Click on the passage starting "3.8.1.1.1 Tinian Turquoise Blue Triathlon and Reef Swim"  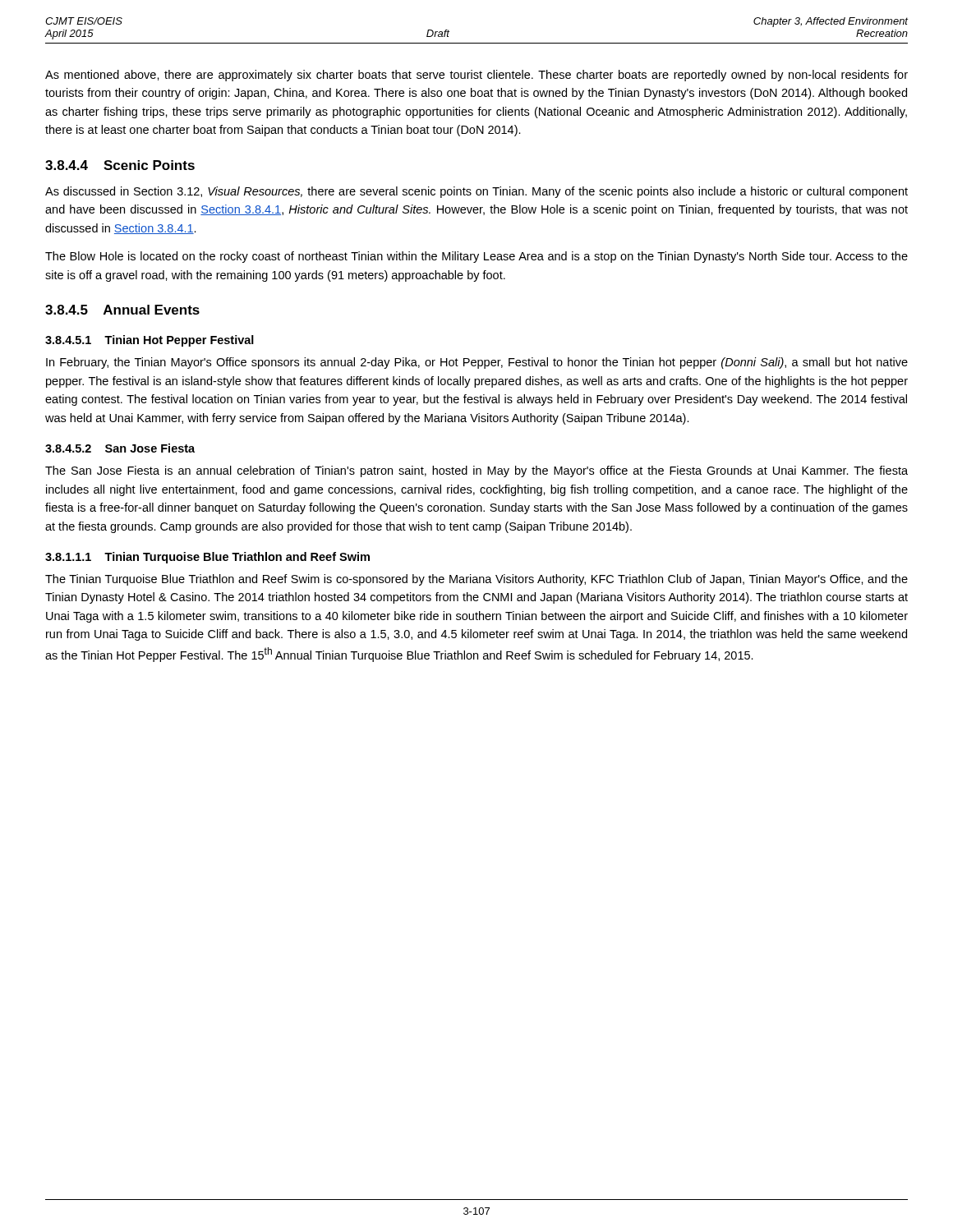208,557
